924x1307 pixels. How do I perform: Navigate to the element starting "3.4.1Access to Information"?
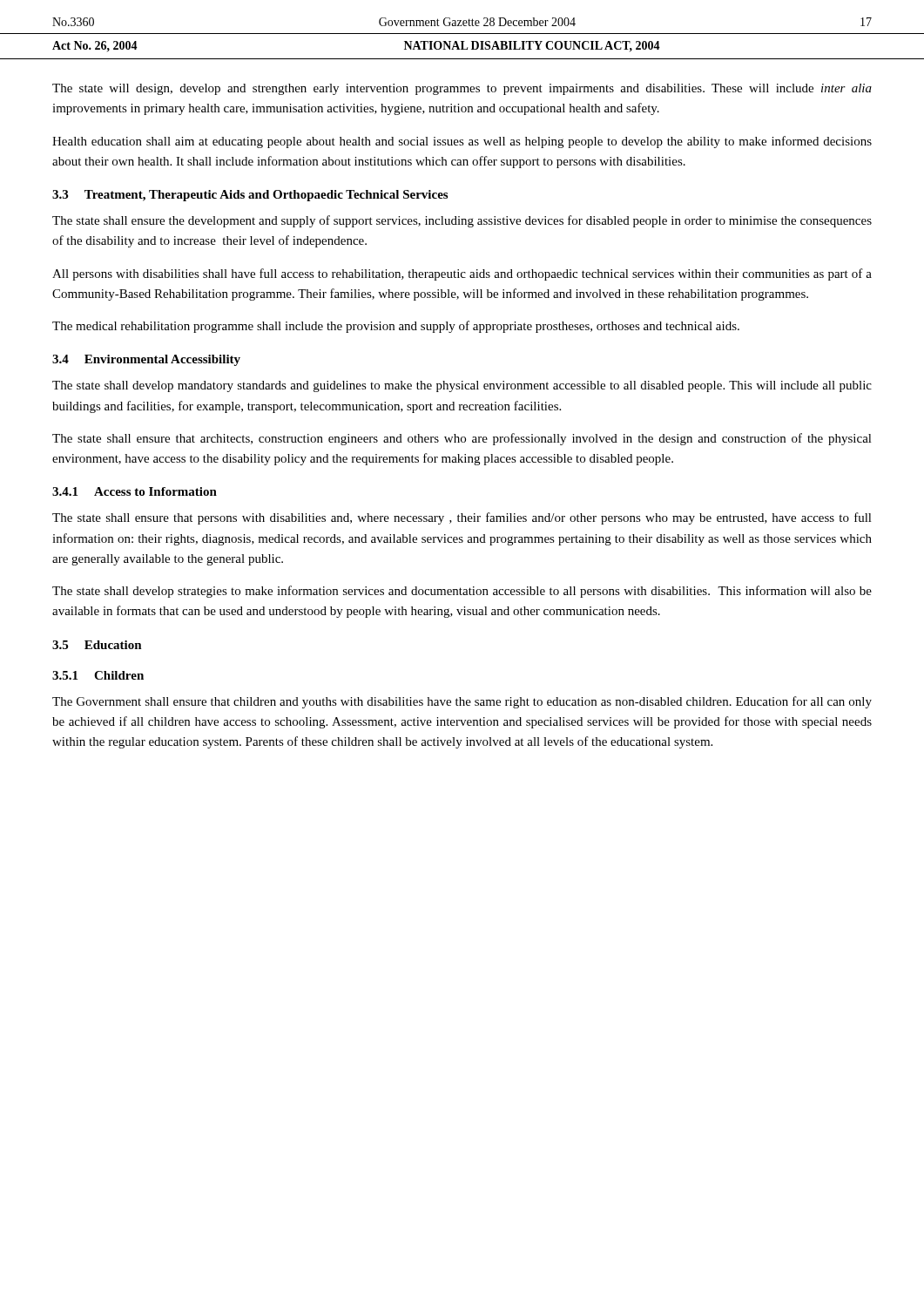click(x=134, y=492)
